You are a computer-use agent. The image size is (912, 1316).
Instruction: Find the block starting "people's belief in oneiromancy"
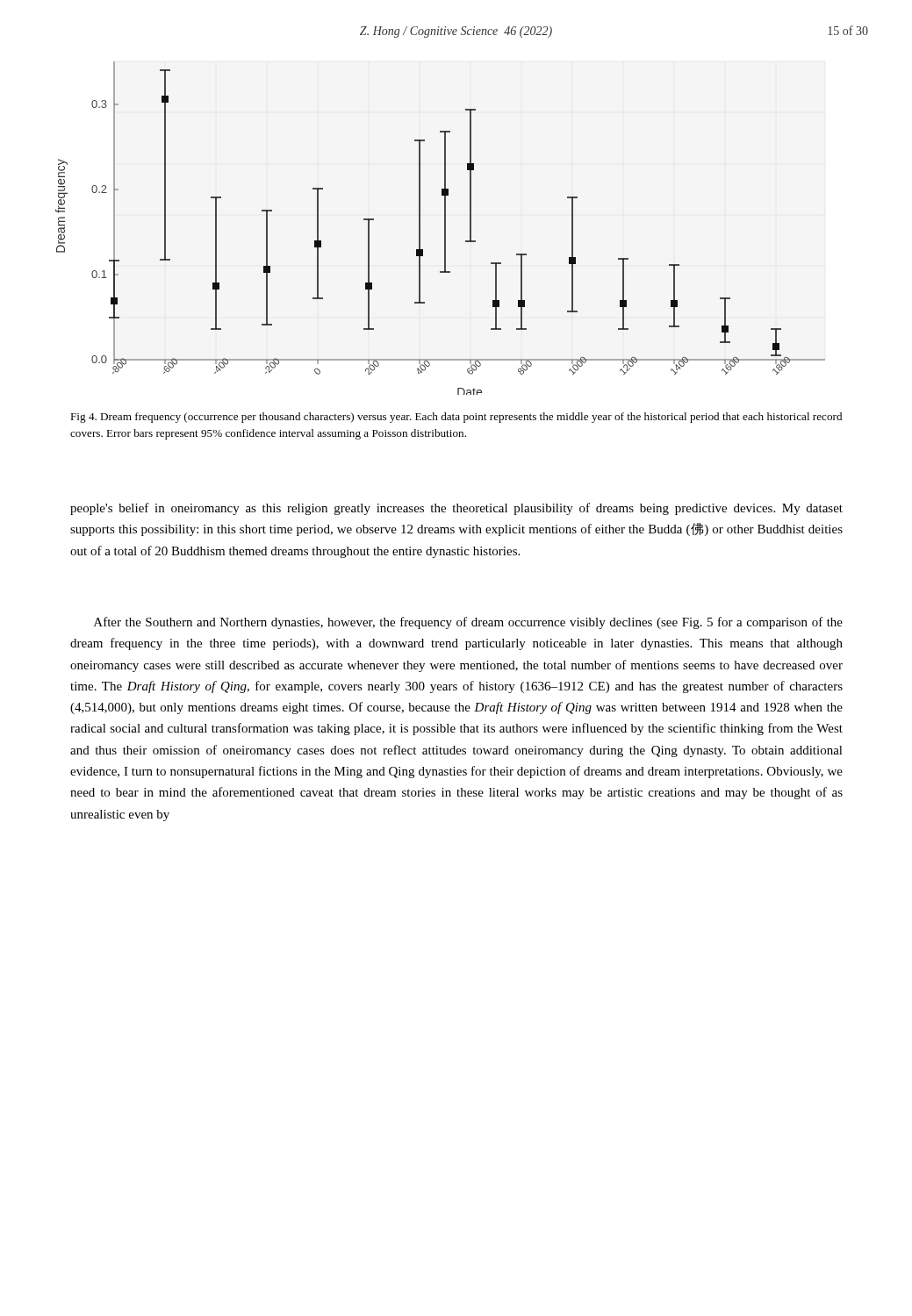456,529
